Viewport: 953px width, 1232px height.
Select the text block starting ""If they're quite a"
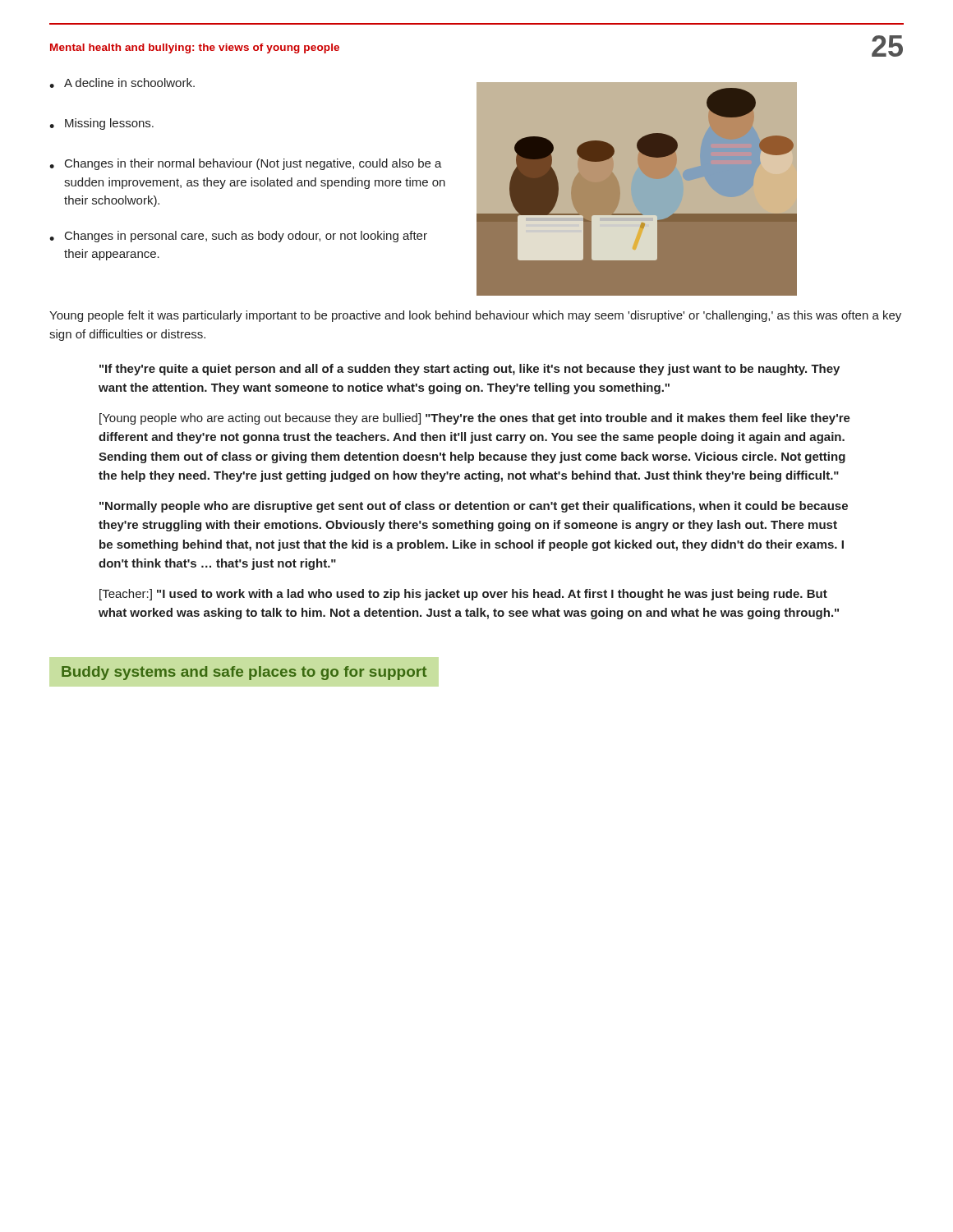pos(469,377)
